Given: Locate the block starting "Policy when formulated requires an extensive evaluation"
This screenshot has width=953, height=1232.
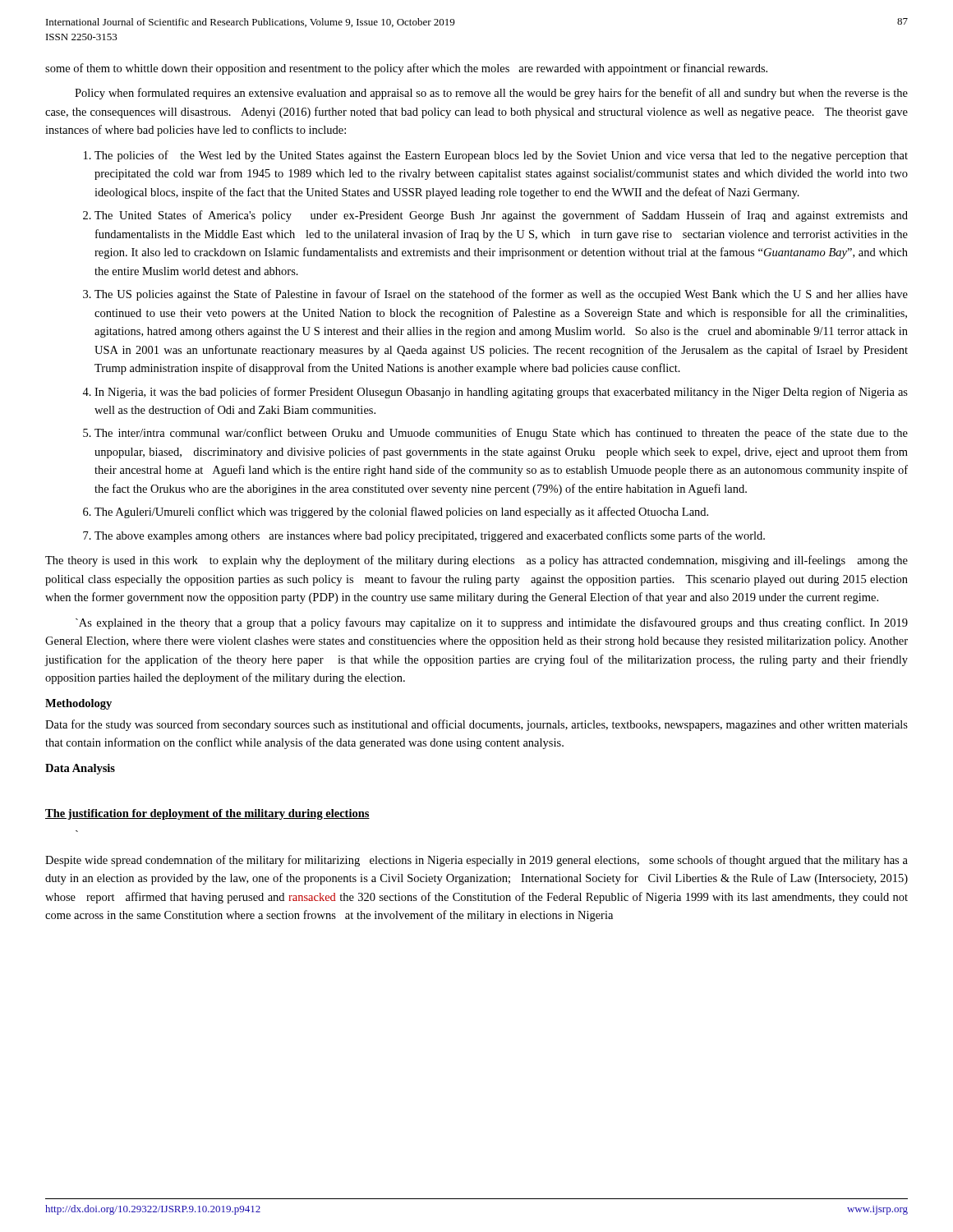Looking at the screenshot, I should [x=476, y=112].
